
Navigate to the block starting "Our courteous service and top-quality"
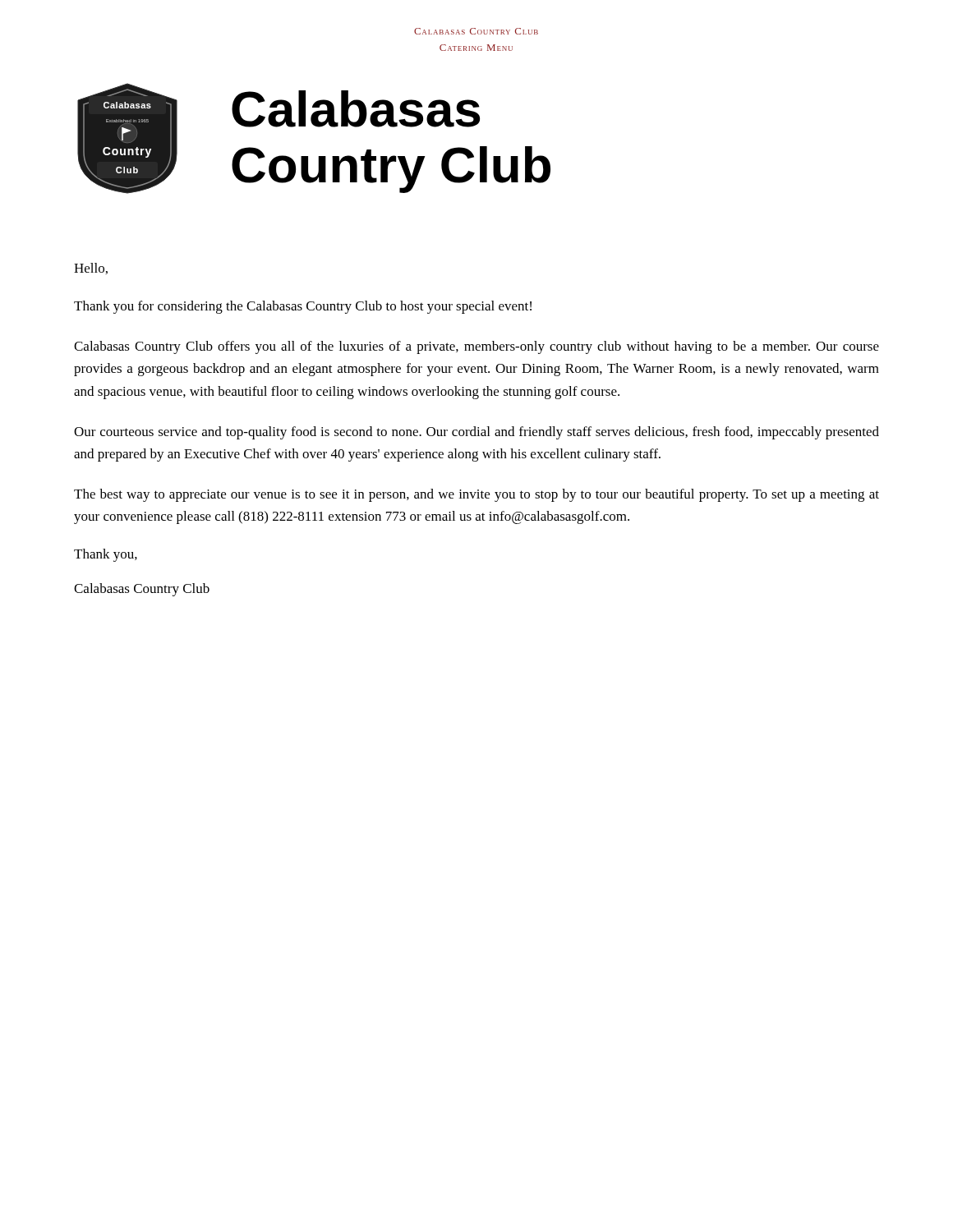[x=476, y=443]
